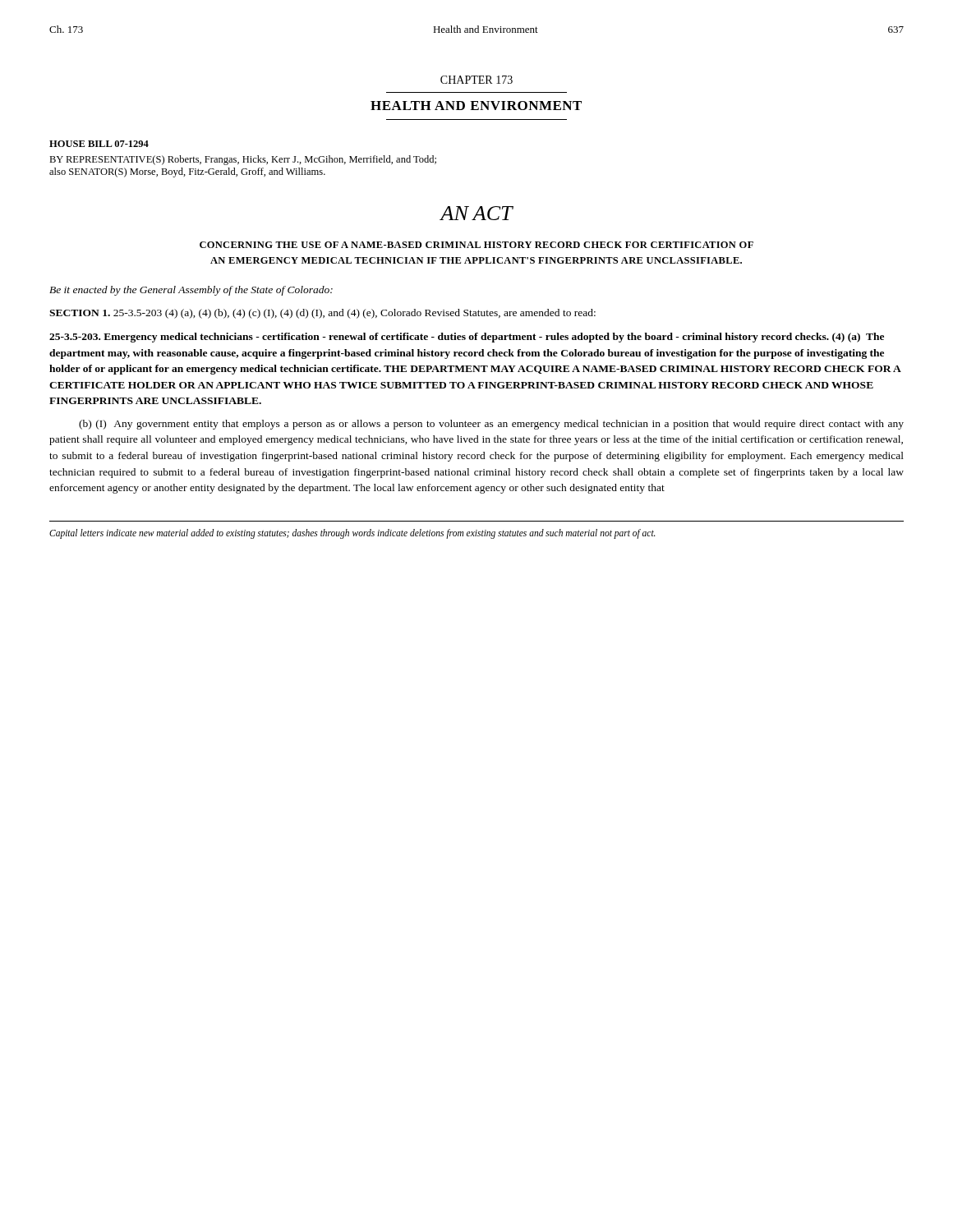Image resolution: width=953 pixels, height=1232 pixels.
Task: Point to the text block starting "AN ACT"
Action: (476, 213)
